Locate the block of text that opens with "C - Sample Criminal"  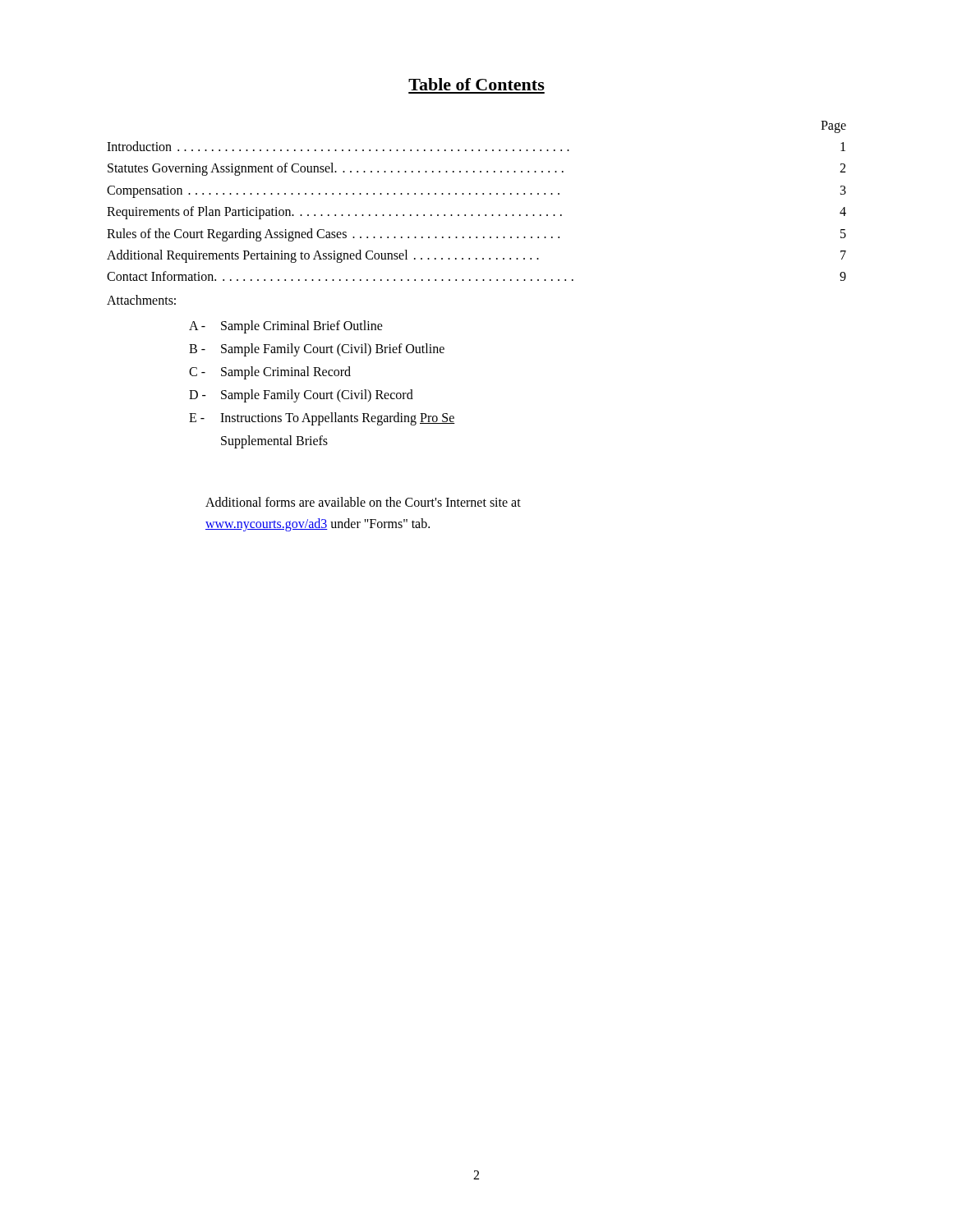(270, 373)
